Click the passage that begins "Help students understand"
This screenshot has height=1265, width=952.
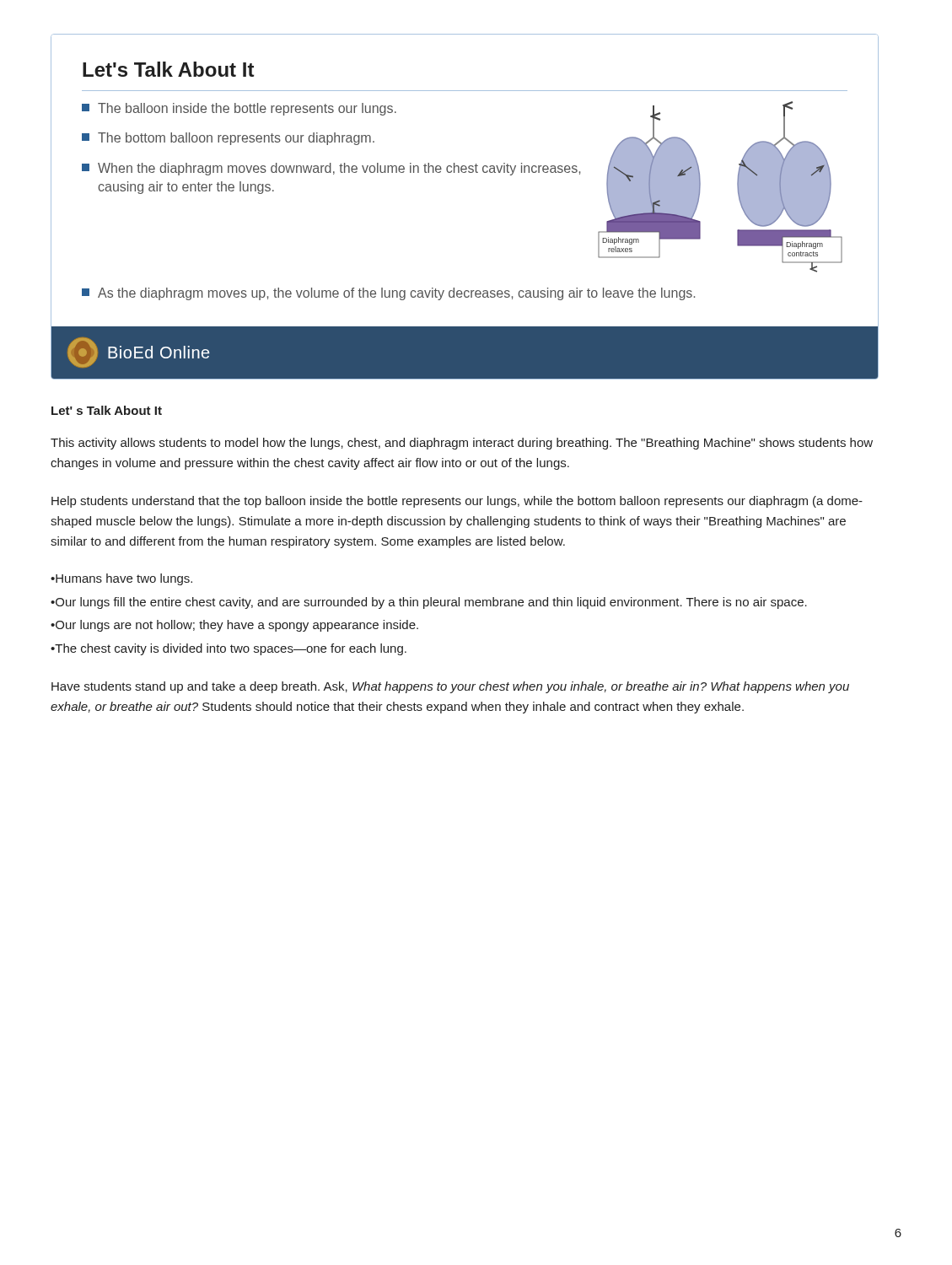click(x=457, y=521)
